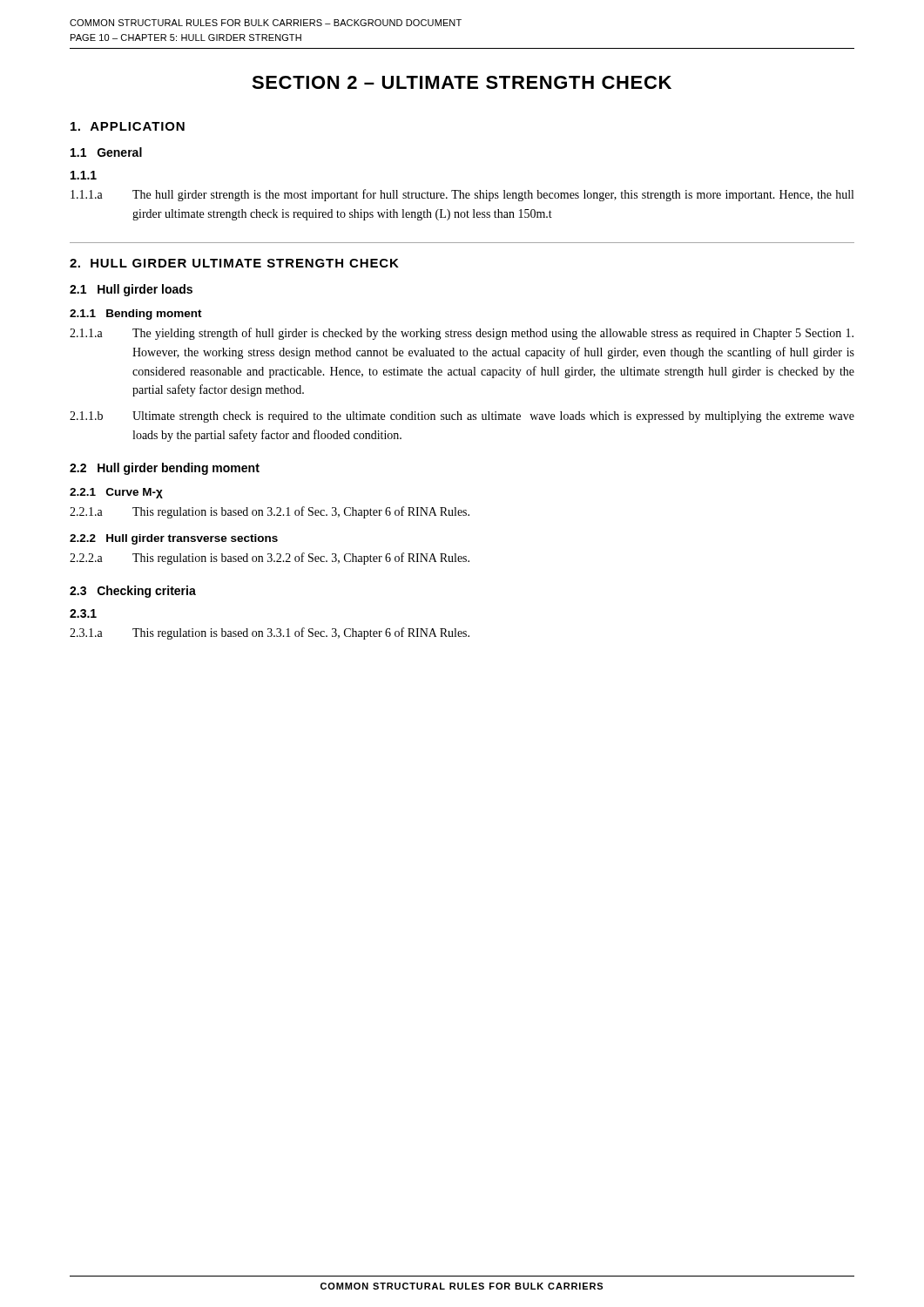The image size is (924, 1307).
Task: Select the text block starting "2.3 Checking criteria"
Action: (x=133, y=591)
